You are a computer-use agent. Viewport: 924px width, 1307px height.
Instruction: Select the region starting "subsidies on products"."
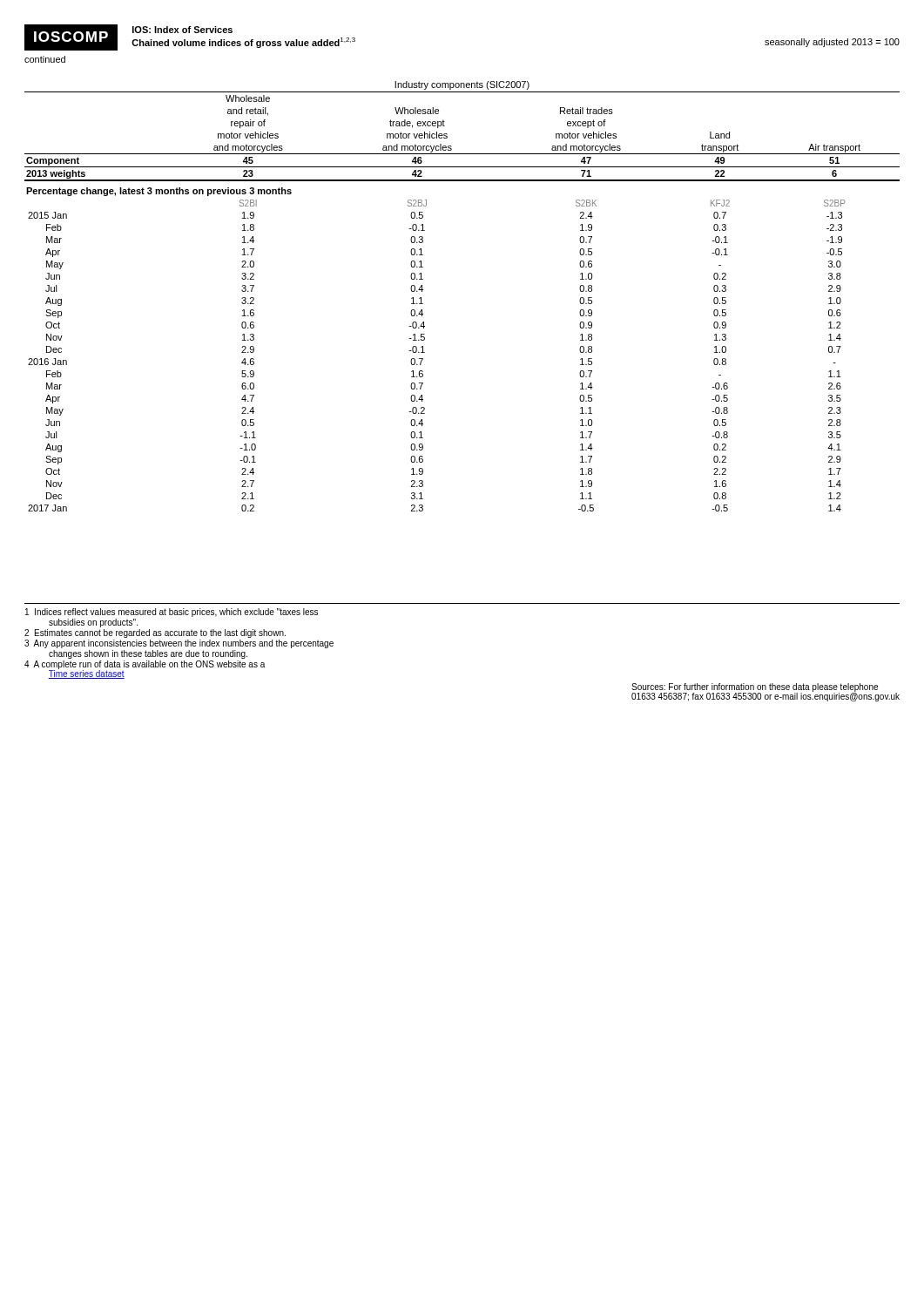[x=88, y=623]
